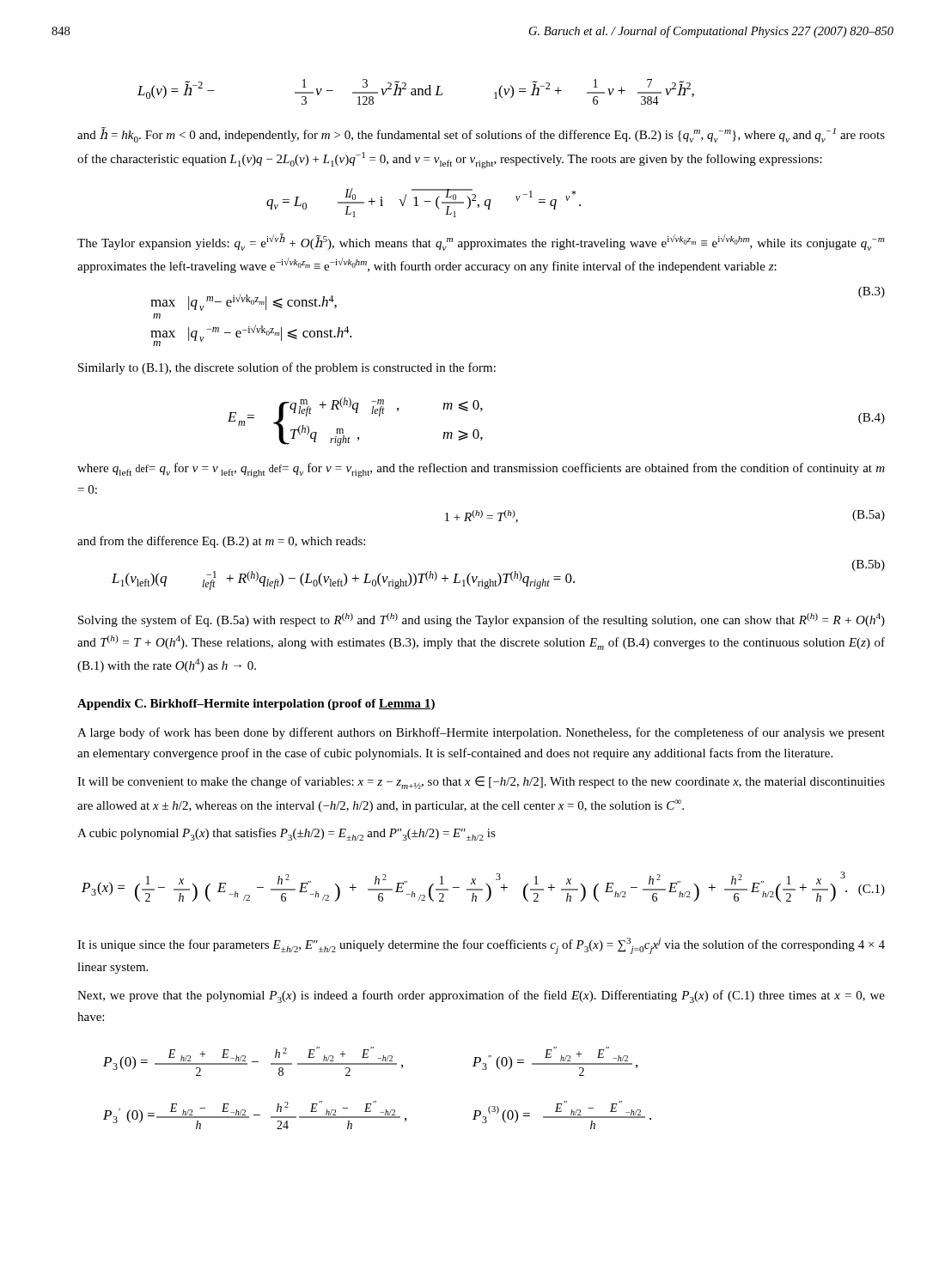
Task: Click on the region starting "L0(v) = h̃−2 − 1 3 v −"
Action: (481, 88)
